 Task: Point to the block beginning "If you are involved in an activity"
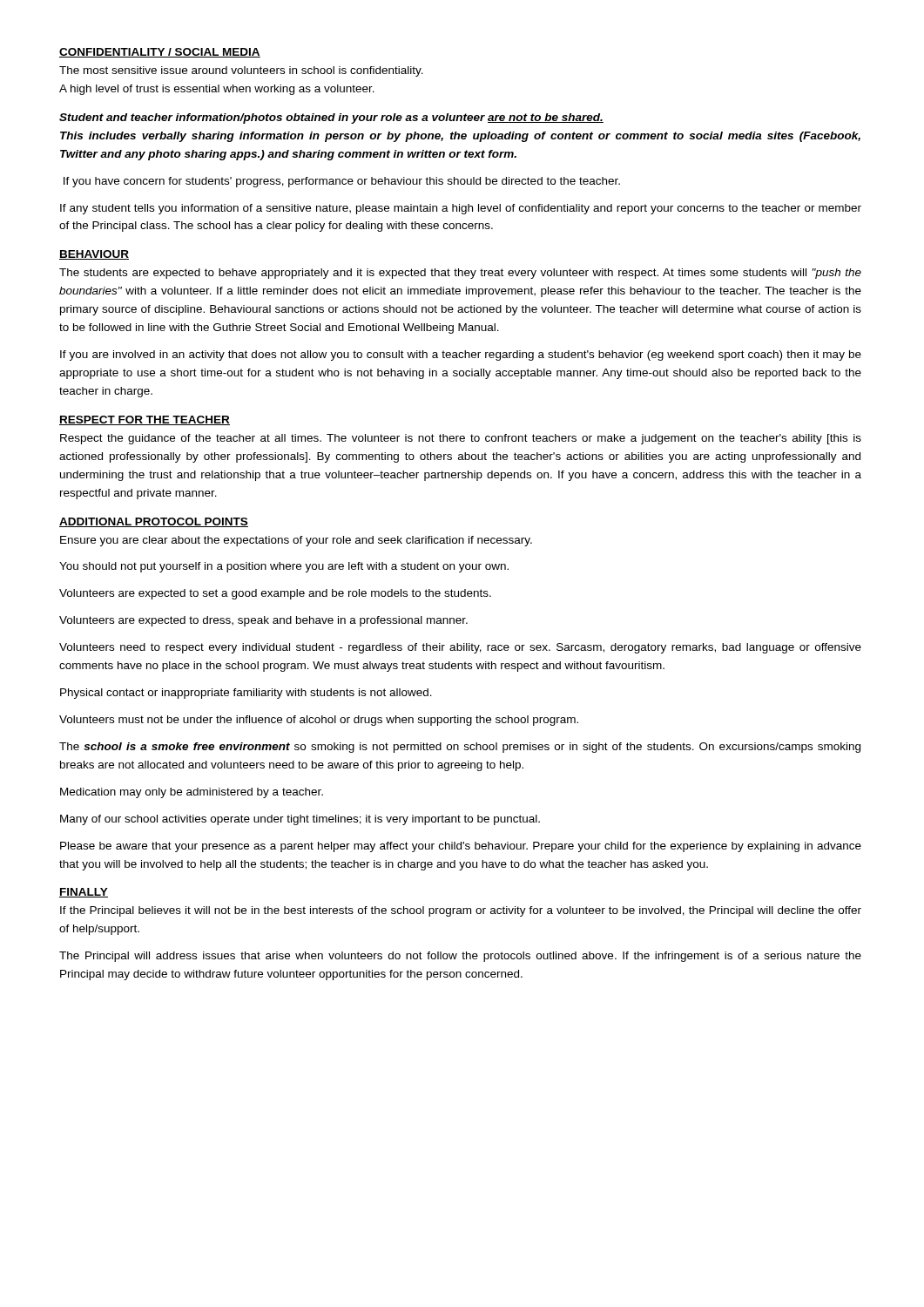[x=460, y=372]
